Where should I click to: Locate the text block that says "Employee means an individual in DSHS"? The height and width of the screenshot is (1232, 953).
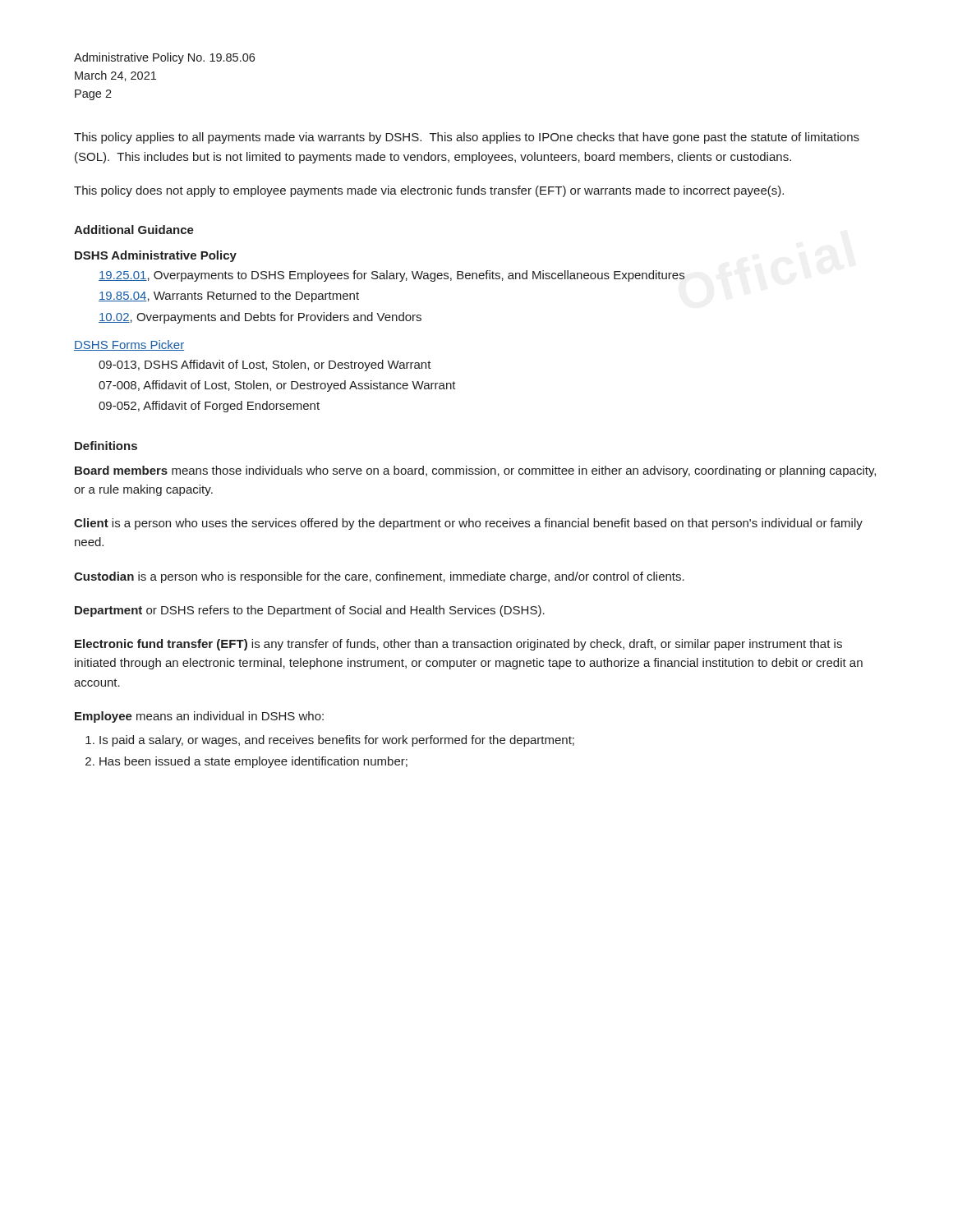(199, 716)
